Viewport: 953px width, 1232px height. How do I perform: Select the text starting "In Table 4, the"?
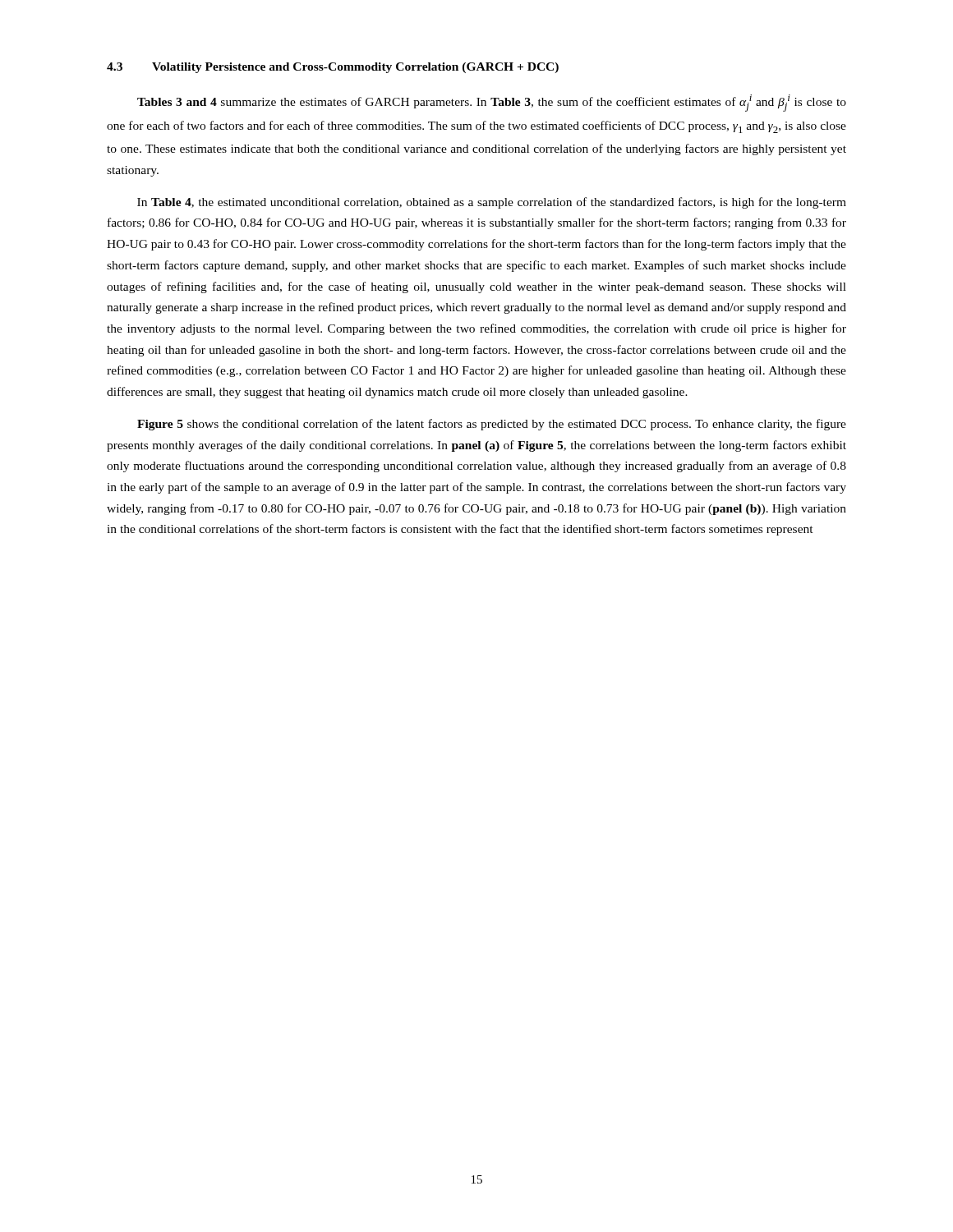pyautogui.click(x=476, y=296)
